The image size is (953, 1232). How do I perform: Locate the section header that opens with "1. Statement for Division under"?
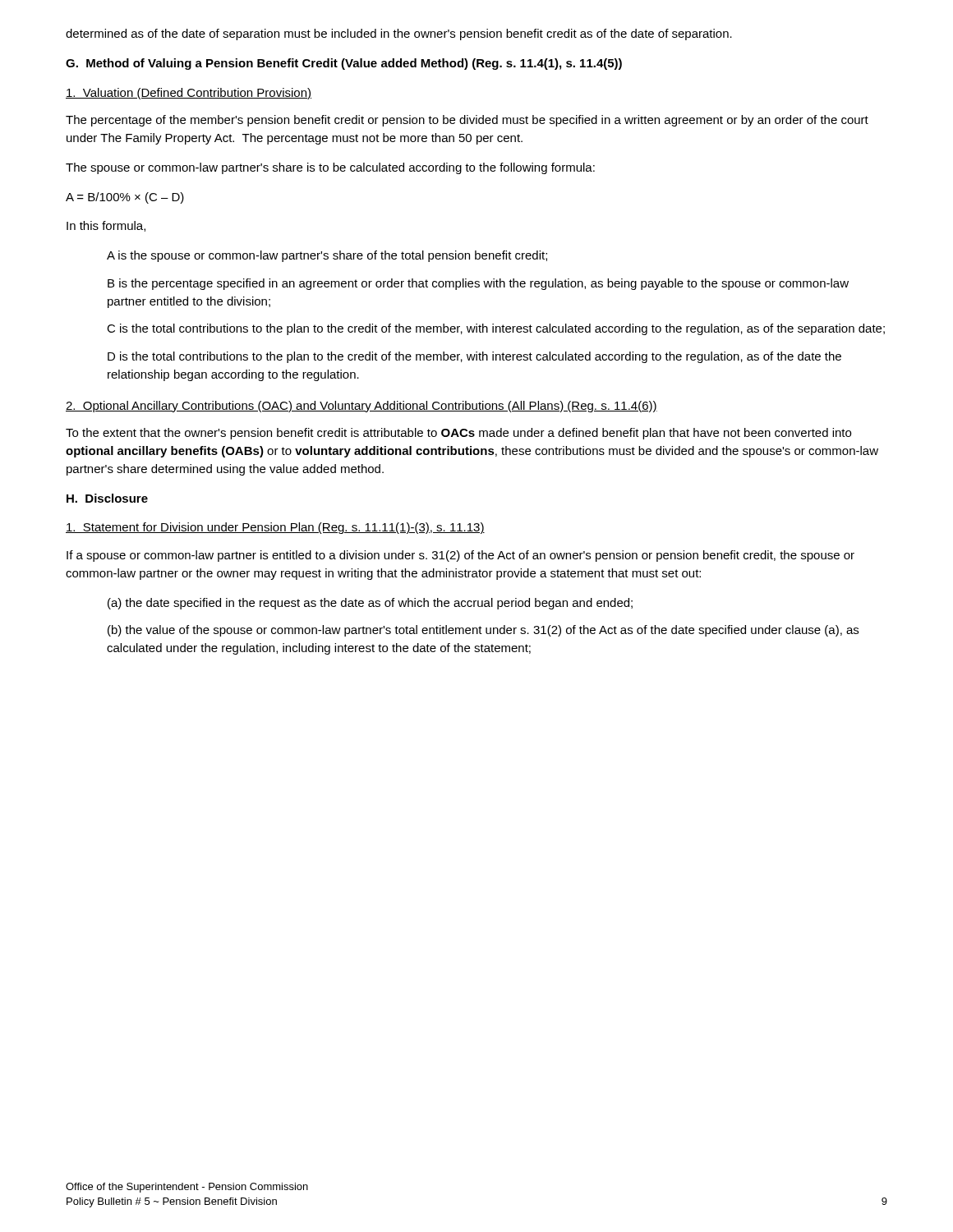pos(275,527)
